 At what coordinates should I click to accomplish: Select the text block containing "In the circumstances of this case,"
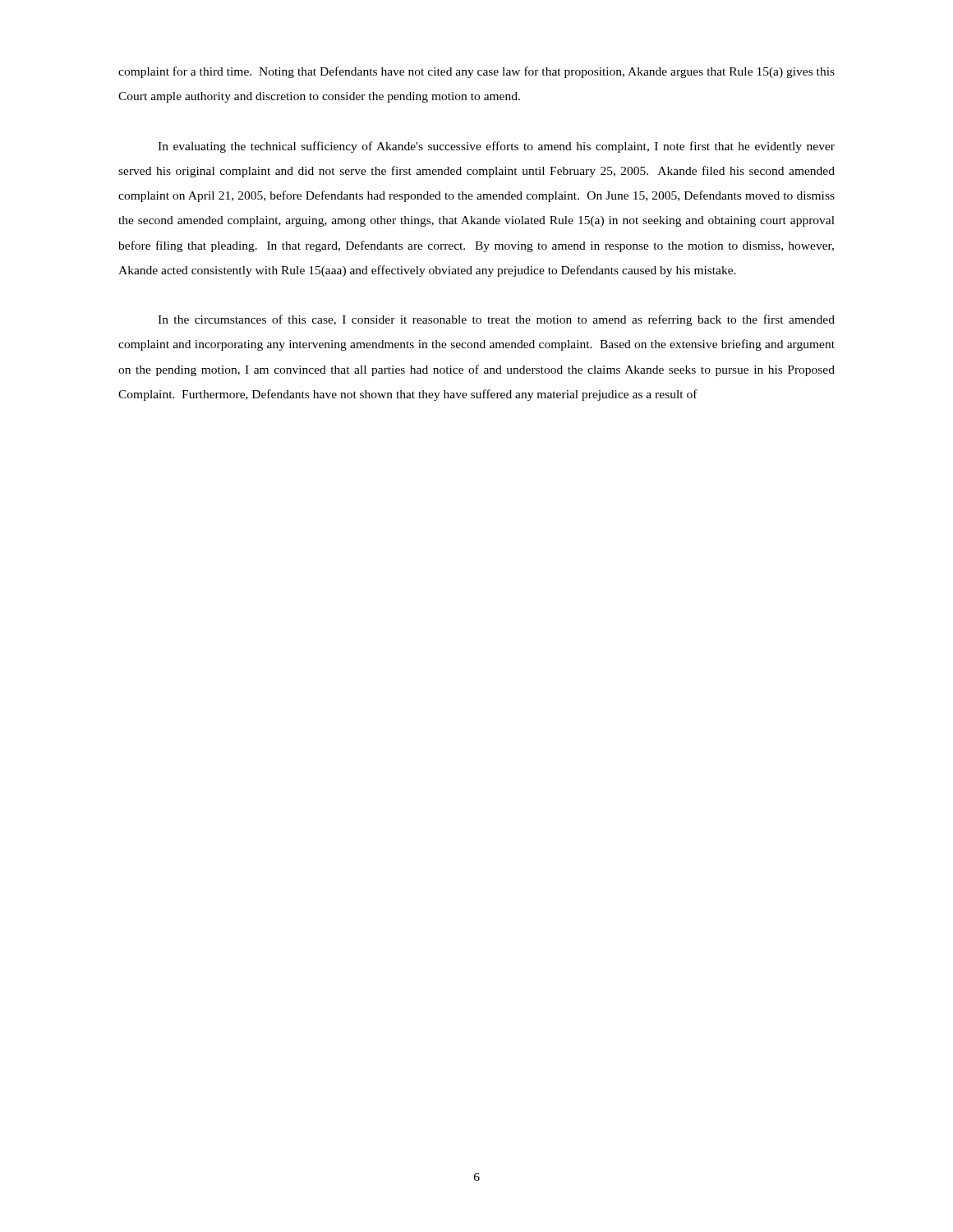point(476,356)
